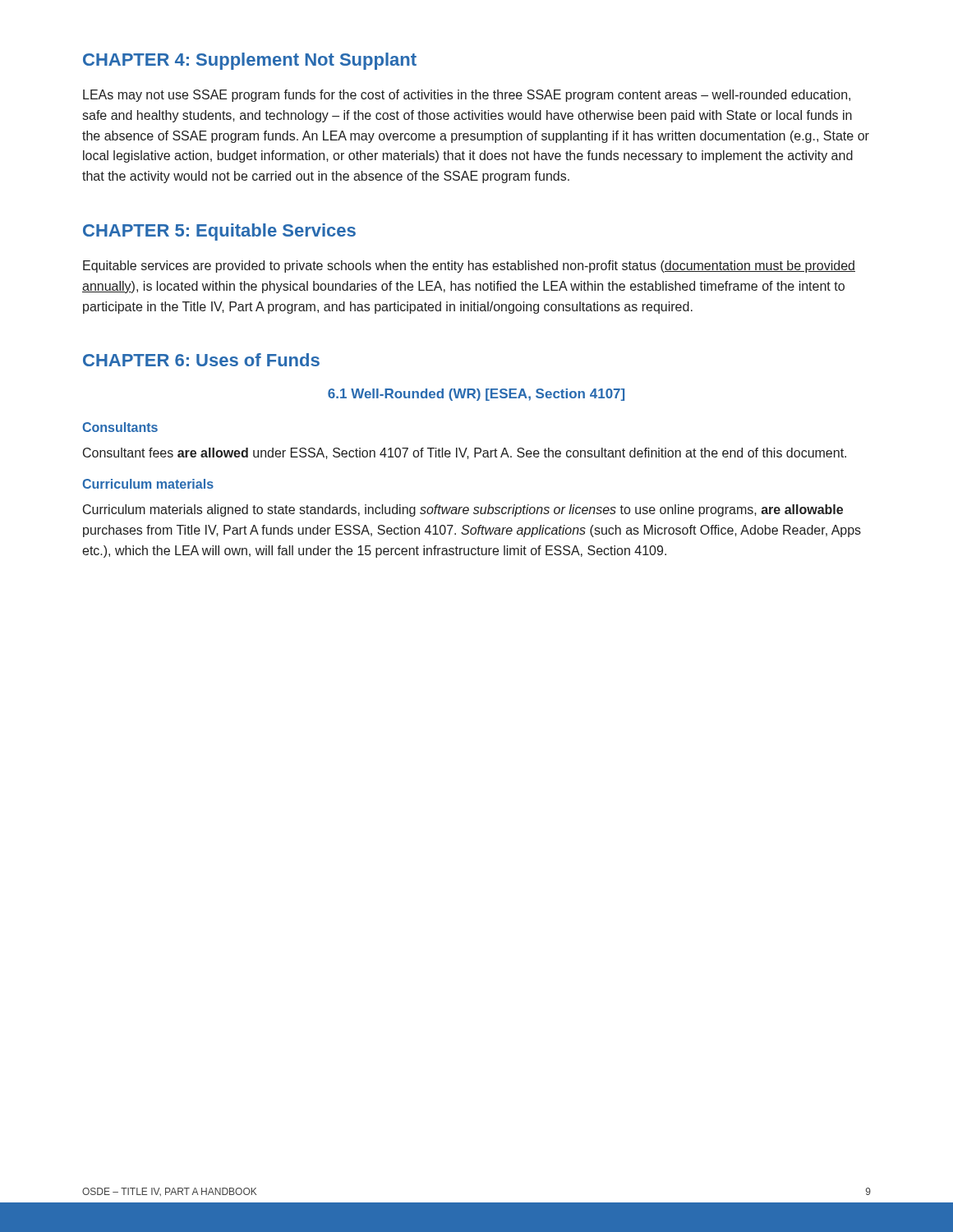Select the section header that reads "CHAPTER 6: Uses of Funds"
The image size is (953, 1232).
[x=201, y=360]
